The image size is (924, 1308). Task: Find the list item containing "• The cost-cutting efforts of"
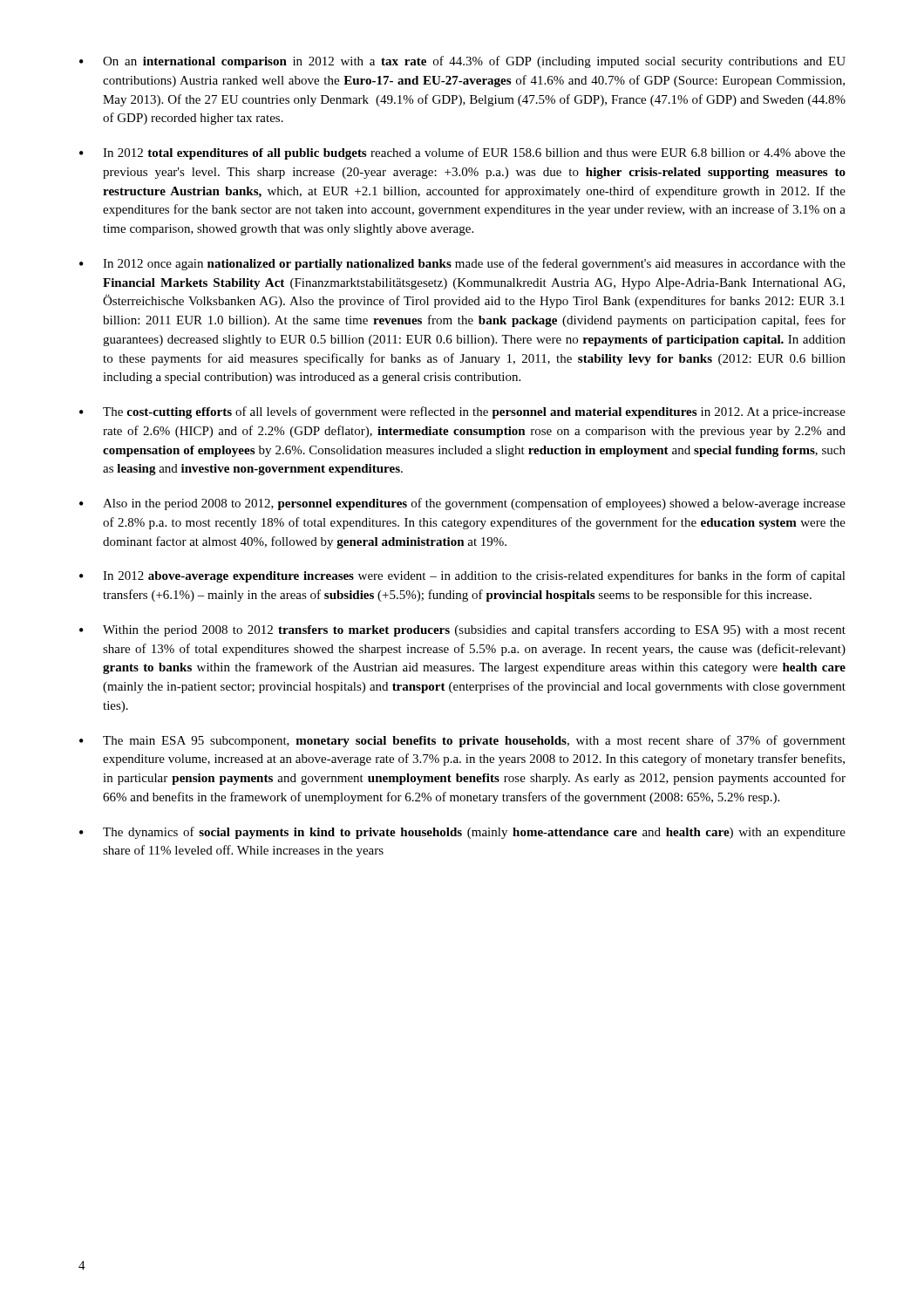coord(462,441)
